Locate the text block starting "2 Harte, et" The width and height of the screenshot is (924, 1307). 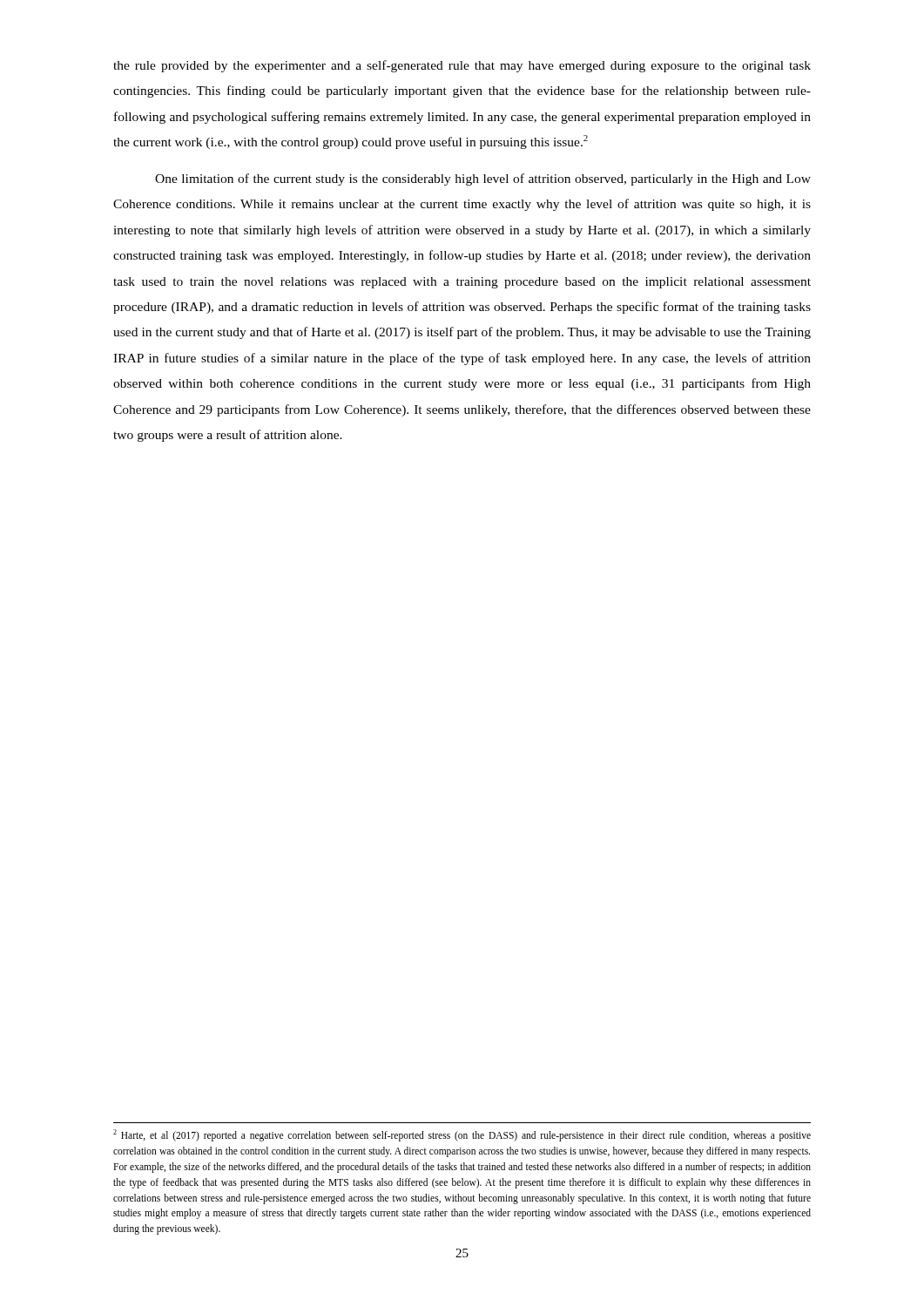[x=462, y=1181]
